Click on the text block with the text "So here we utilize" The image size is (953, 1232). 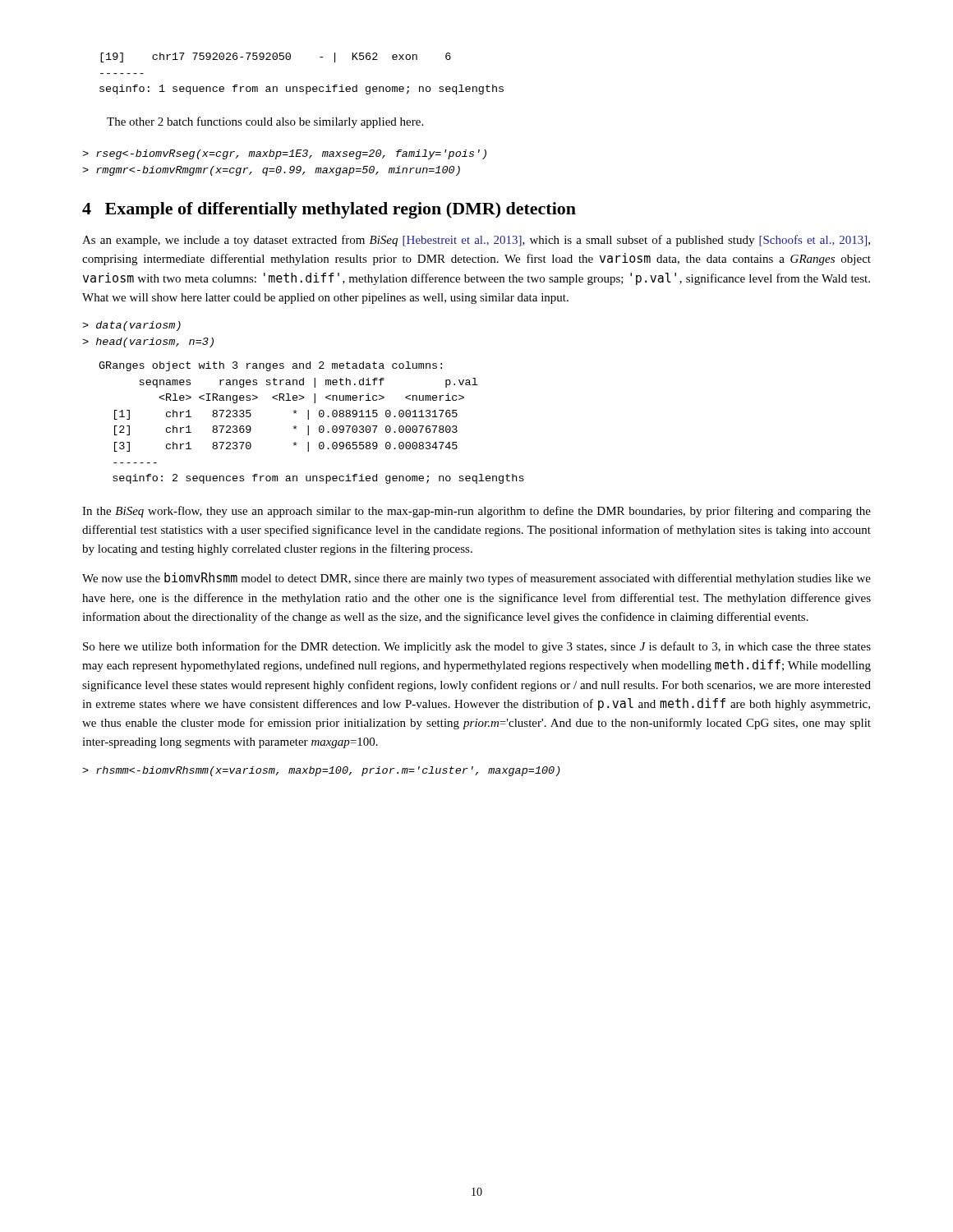[x=476, y=695]
